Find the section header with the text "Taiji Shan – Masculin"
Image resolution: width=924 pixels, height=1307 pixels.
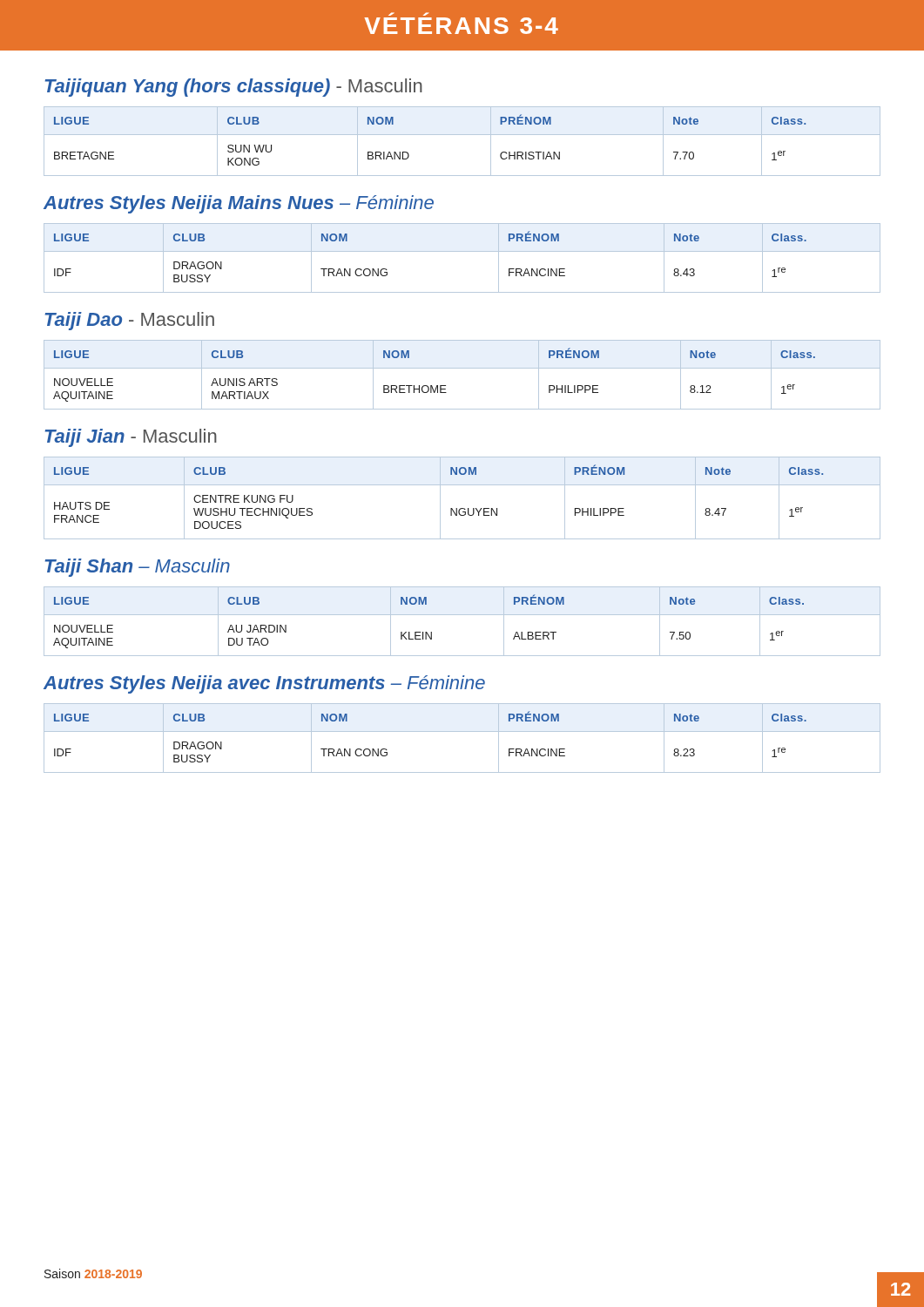[137, 566]
